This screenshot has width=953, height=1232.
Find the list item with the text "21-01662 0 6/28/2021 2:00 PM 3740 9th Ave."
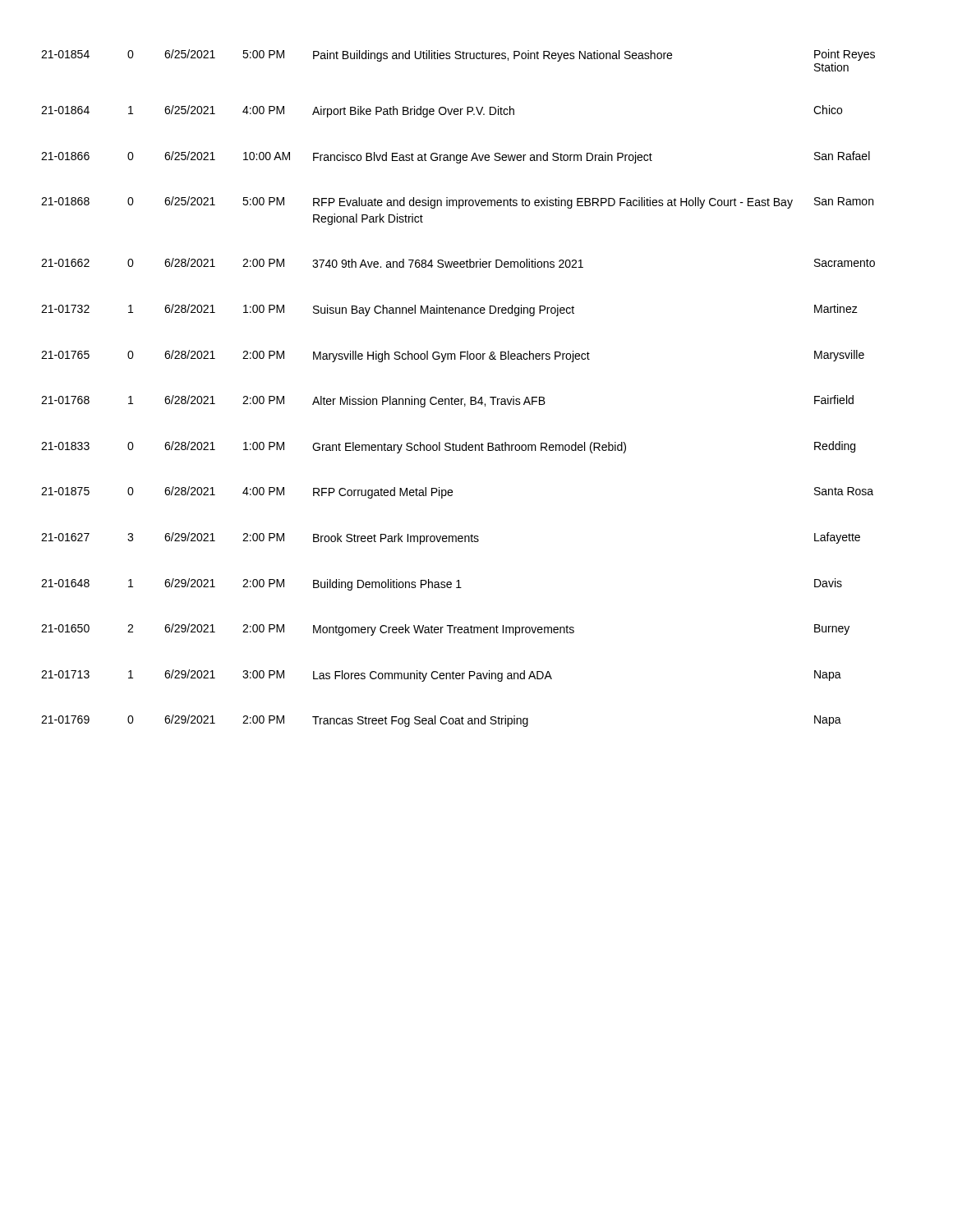pos(476,265)
